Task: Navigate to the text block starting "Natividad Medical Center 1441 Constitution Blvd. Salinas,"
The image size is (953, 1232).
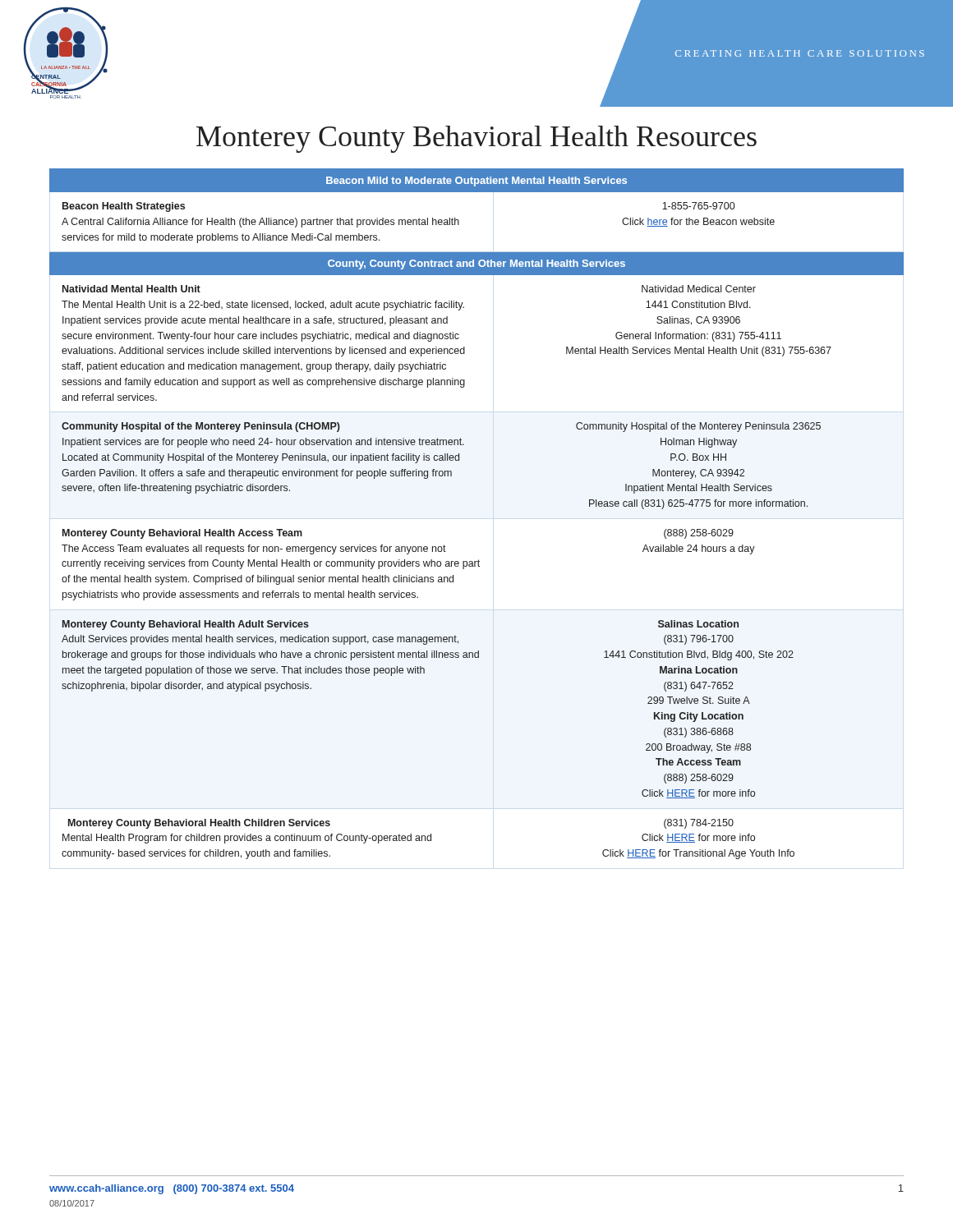Action: [698, 320]
